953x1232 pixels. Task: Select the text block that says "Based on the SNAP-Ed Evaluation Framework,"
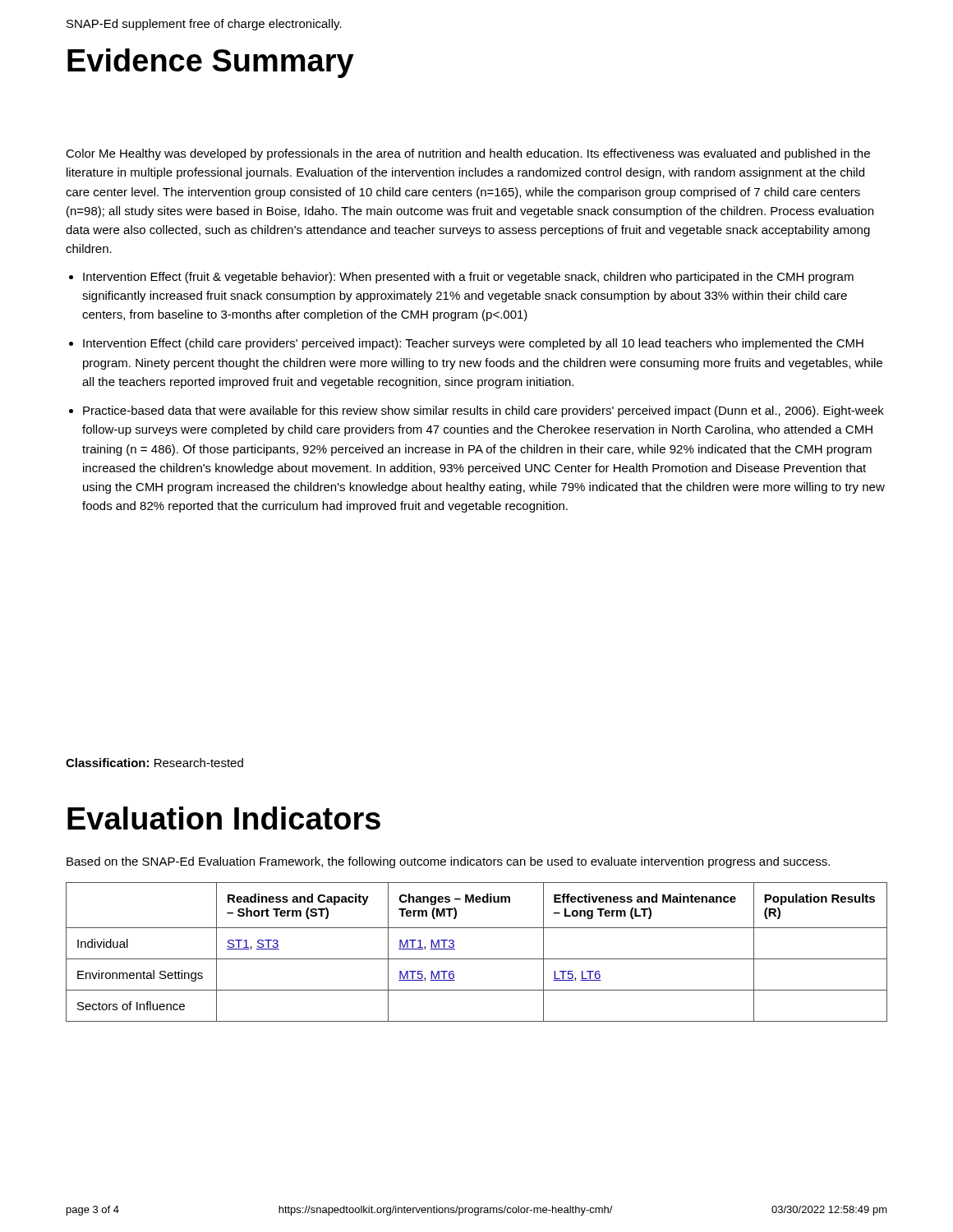pyautogui.click(x=448, y=861)
